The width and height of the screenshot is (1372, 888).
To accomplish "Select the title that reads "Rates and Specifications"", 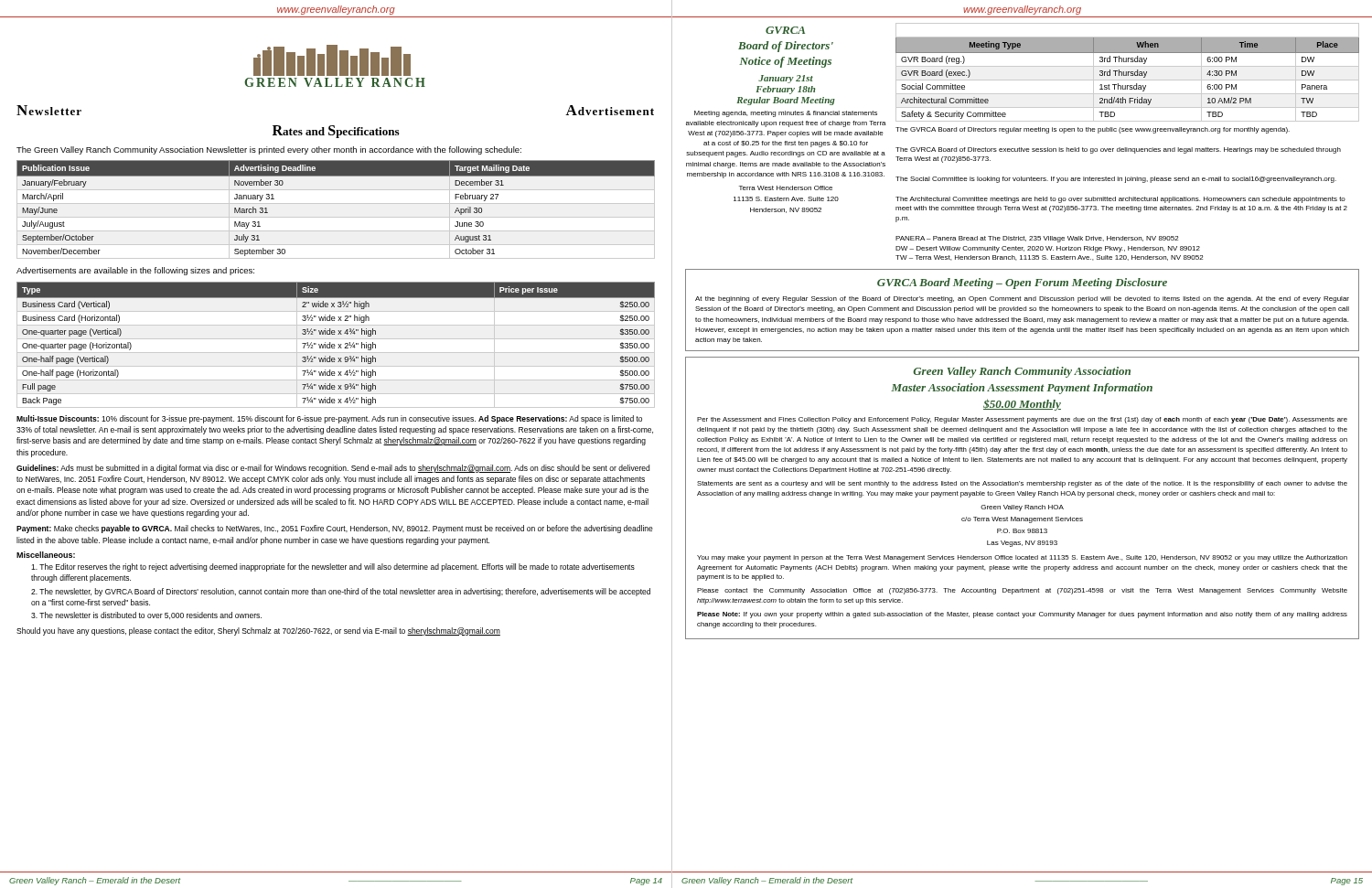I will [x=336, y=130].
